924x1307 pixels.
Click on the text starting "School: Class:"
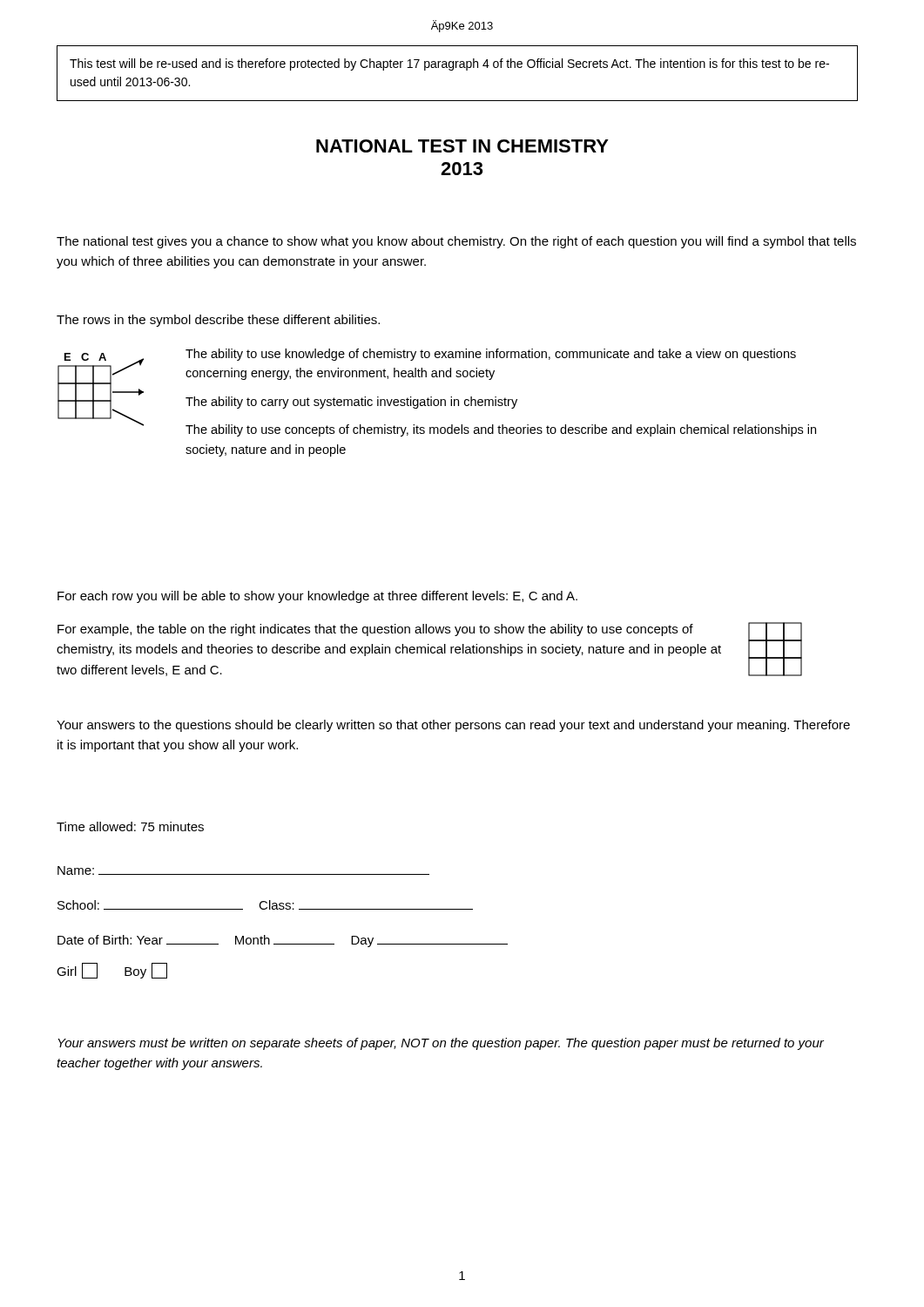point(265,903)
